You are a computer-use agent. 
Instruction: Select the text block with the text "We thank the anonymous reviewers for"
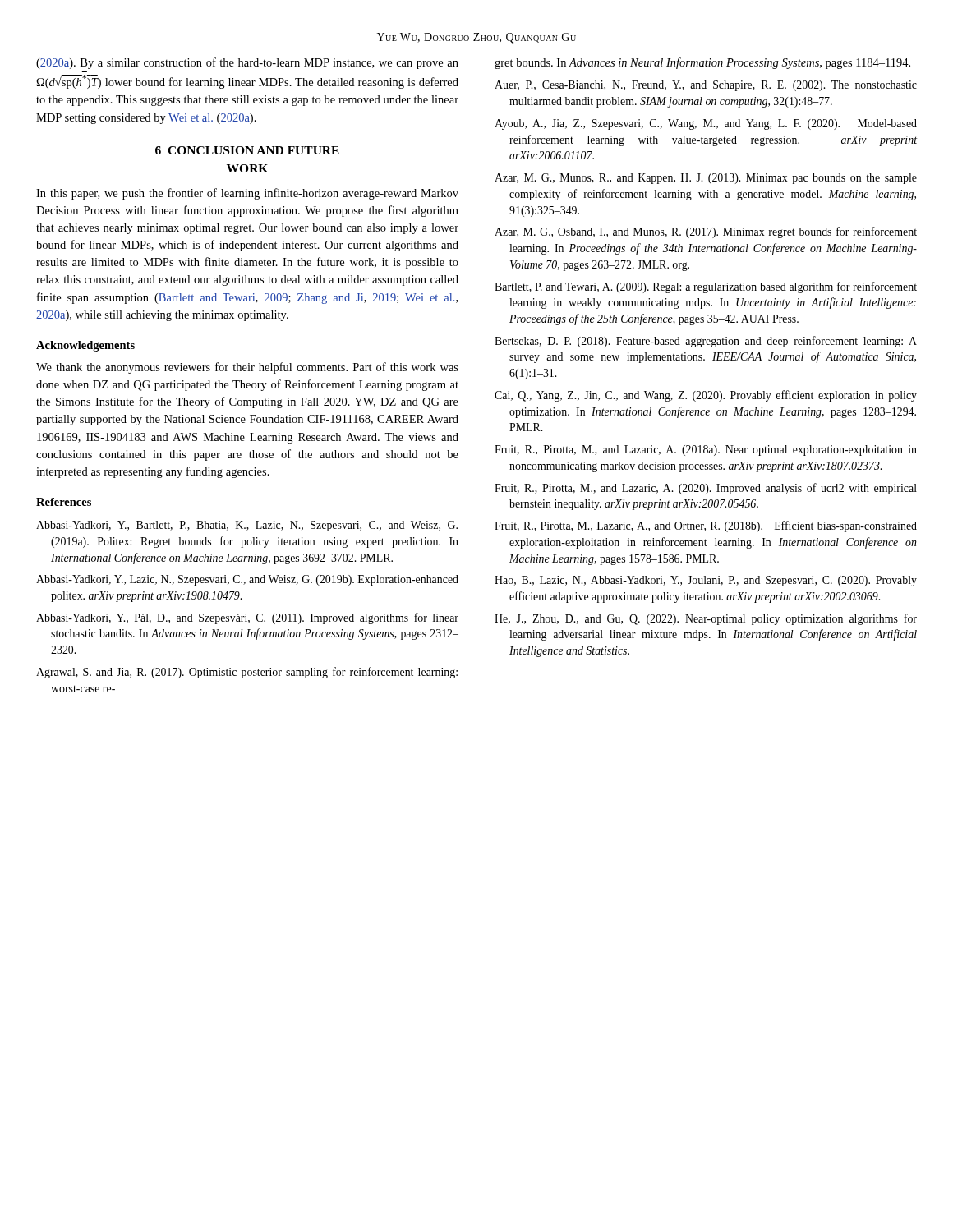(247, 419)
